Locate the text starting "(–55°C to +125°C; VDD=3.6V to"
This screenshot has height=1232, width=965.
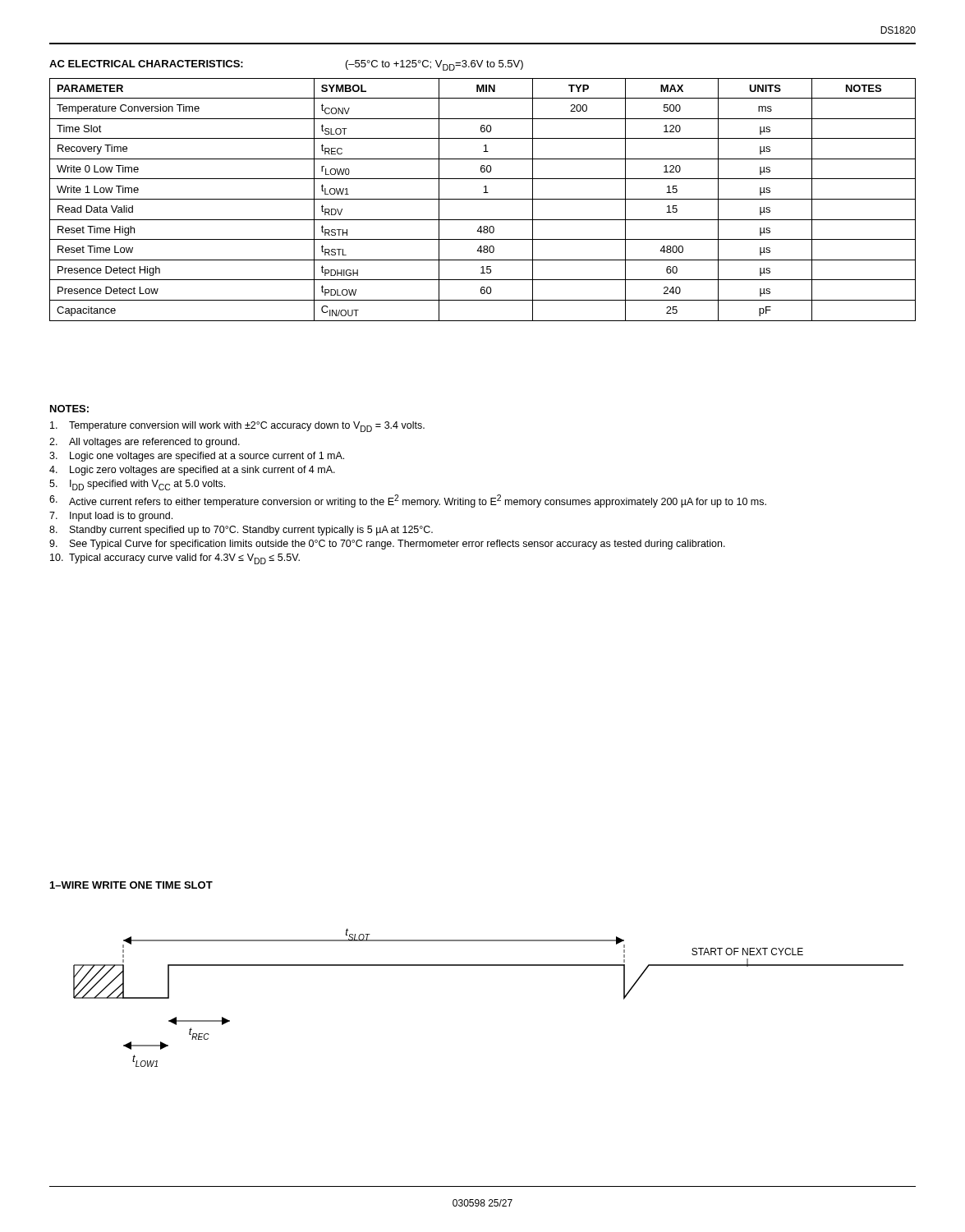[x=434, y=65]
